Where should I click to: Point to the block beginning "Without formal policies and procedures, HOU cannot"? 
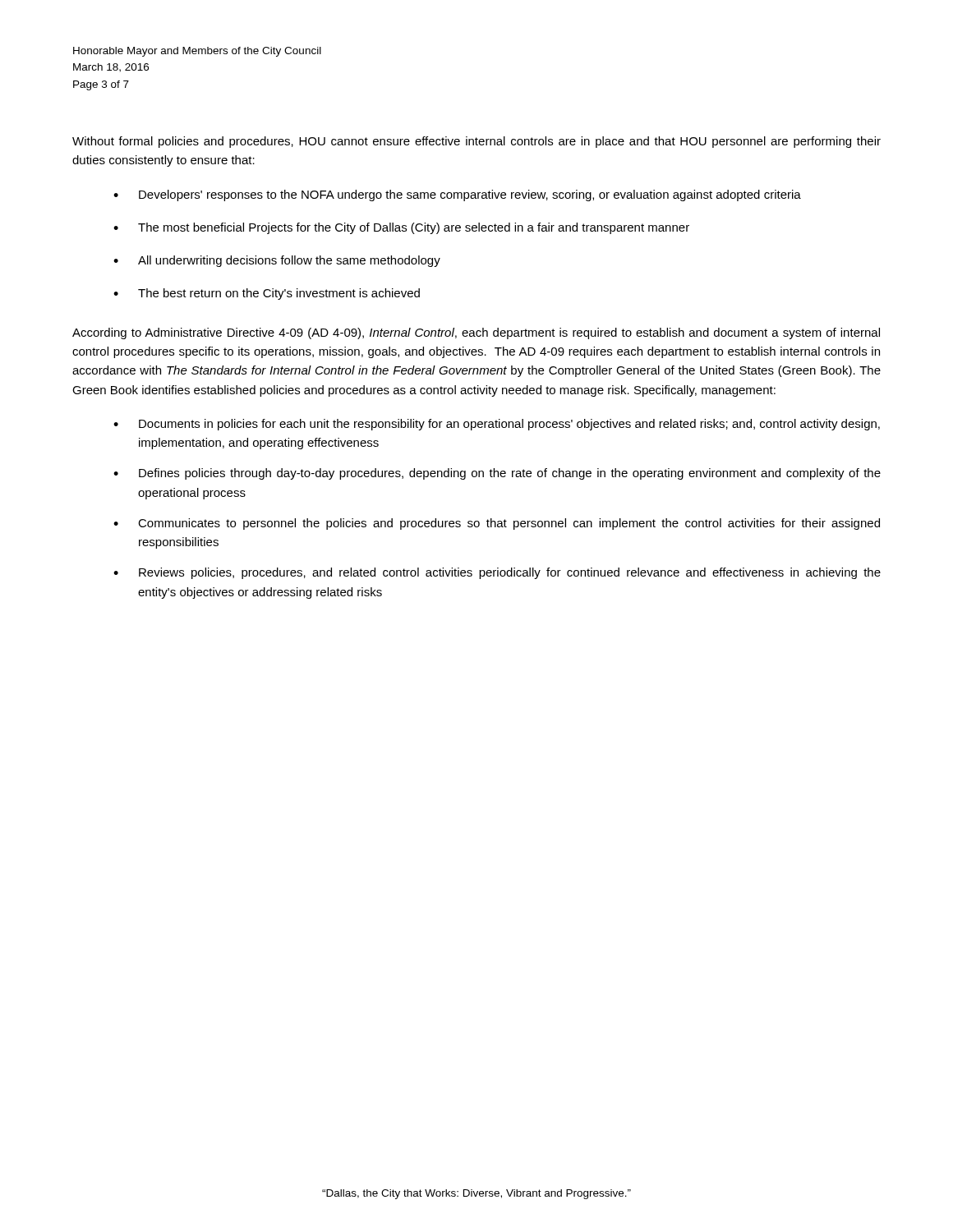tap(476, 150)
